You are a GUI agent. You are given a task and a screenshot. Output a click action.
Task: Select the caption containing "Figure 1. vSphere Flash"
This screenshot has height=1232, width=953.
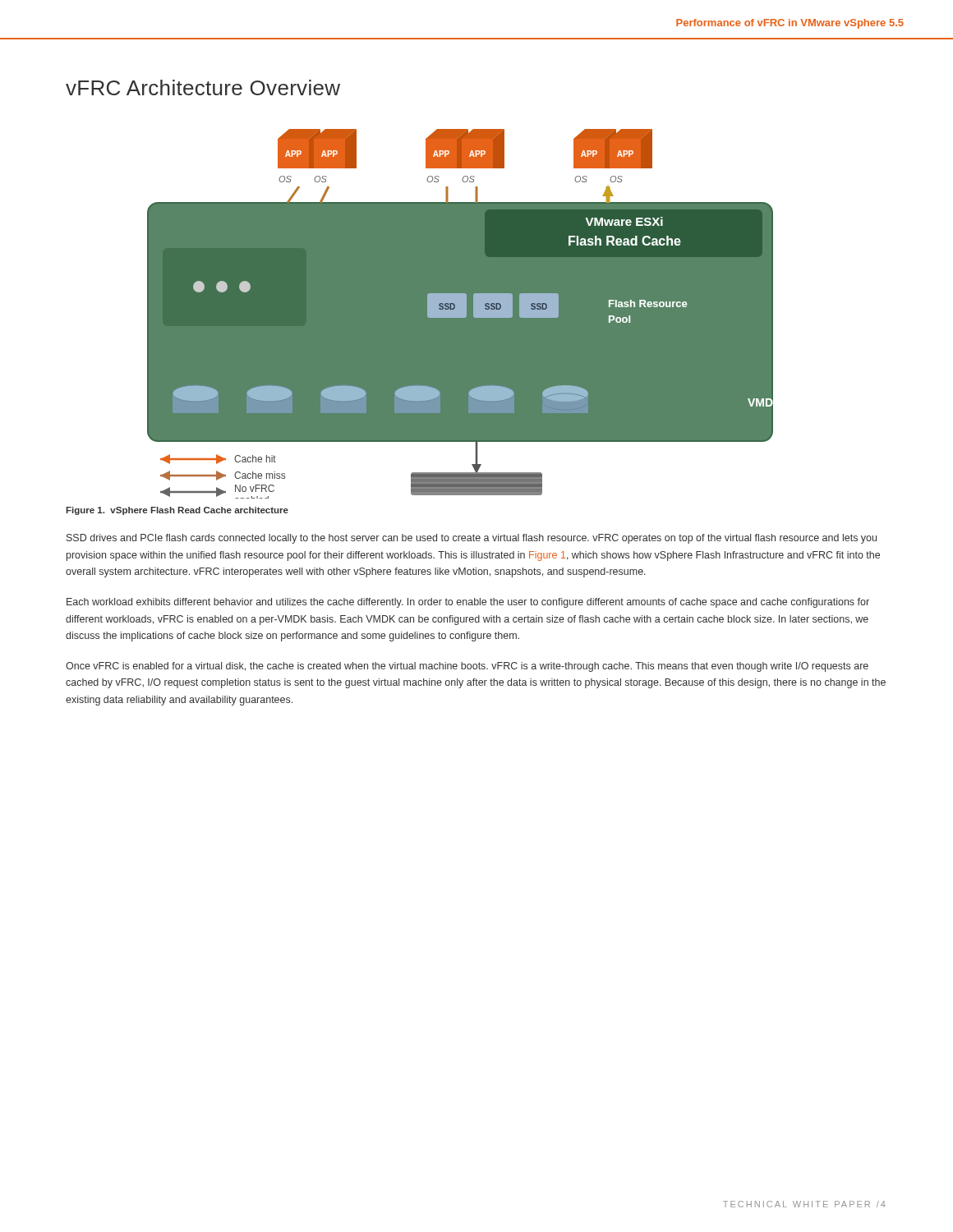pyautogui.click(x=177, y=510)
